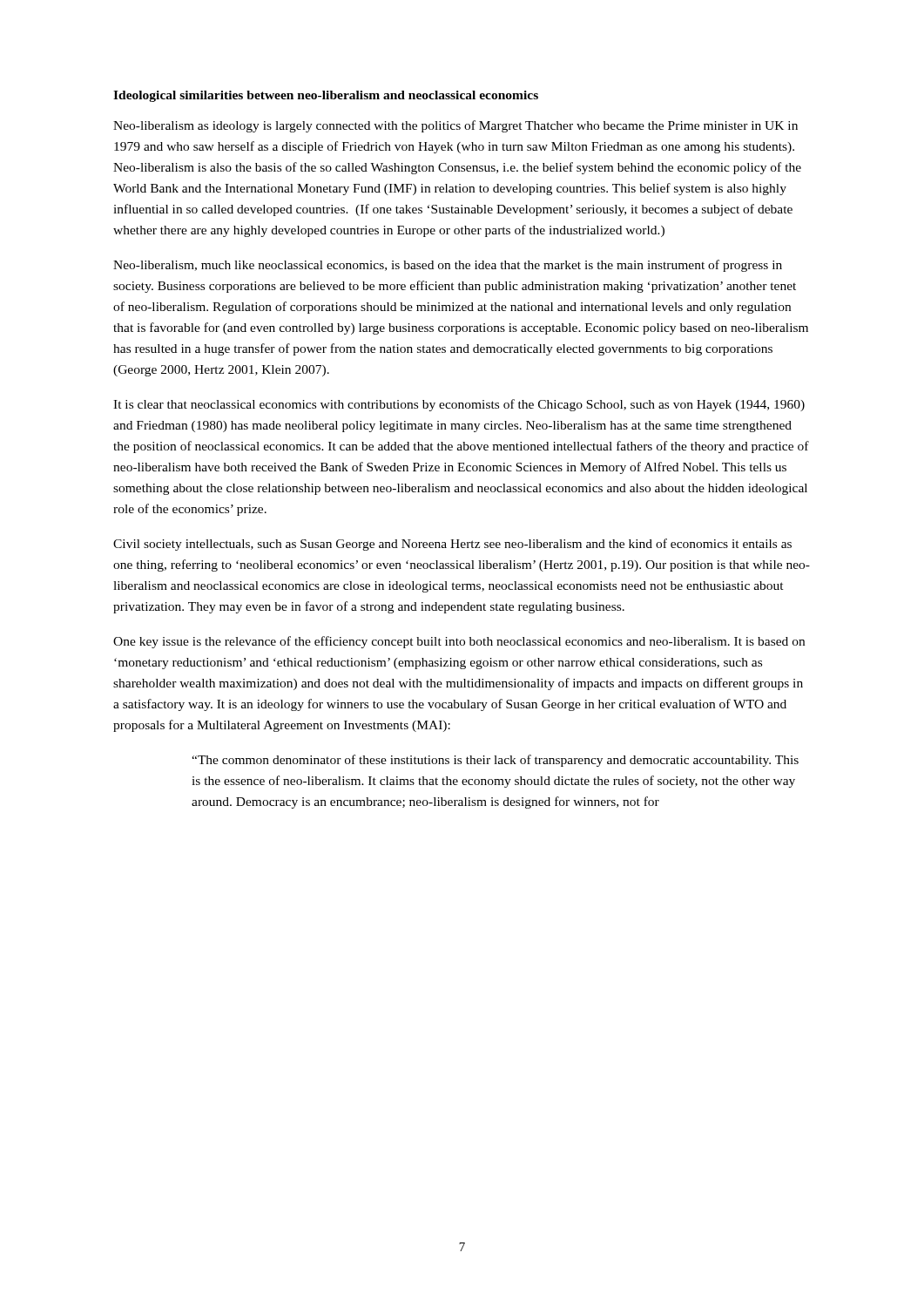Where is the passage that starts "It is clear that neoclassical"?
924x1307 pixels.
pyautogui.click(x=461, y=456)
